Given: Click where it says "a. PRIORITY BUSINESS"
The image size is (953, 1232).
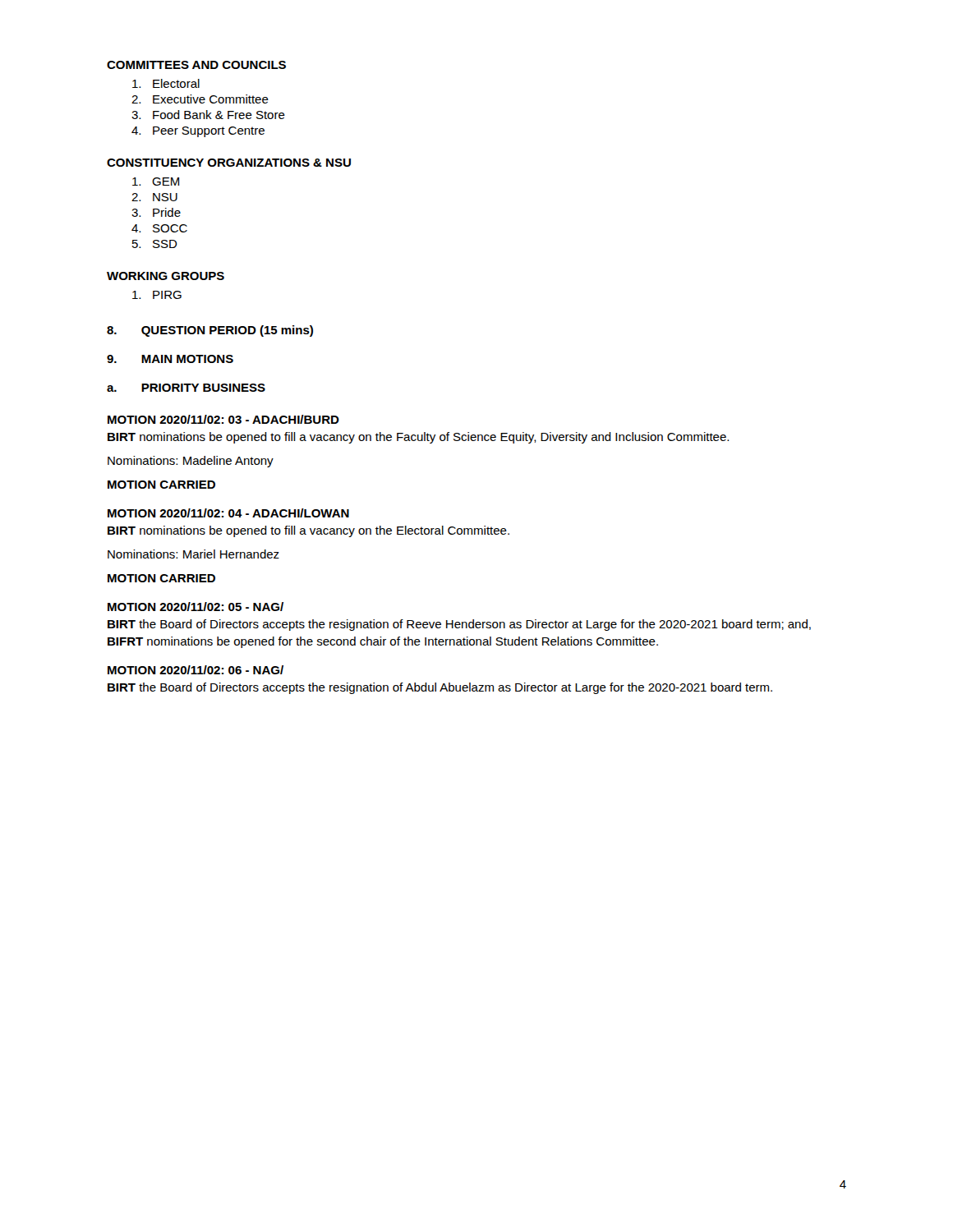Looking at the screenshot, I should (x=186, y=387).
